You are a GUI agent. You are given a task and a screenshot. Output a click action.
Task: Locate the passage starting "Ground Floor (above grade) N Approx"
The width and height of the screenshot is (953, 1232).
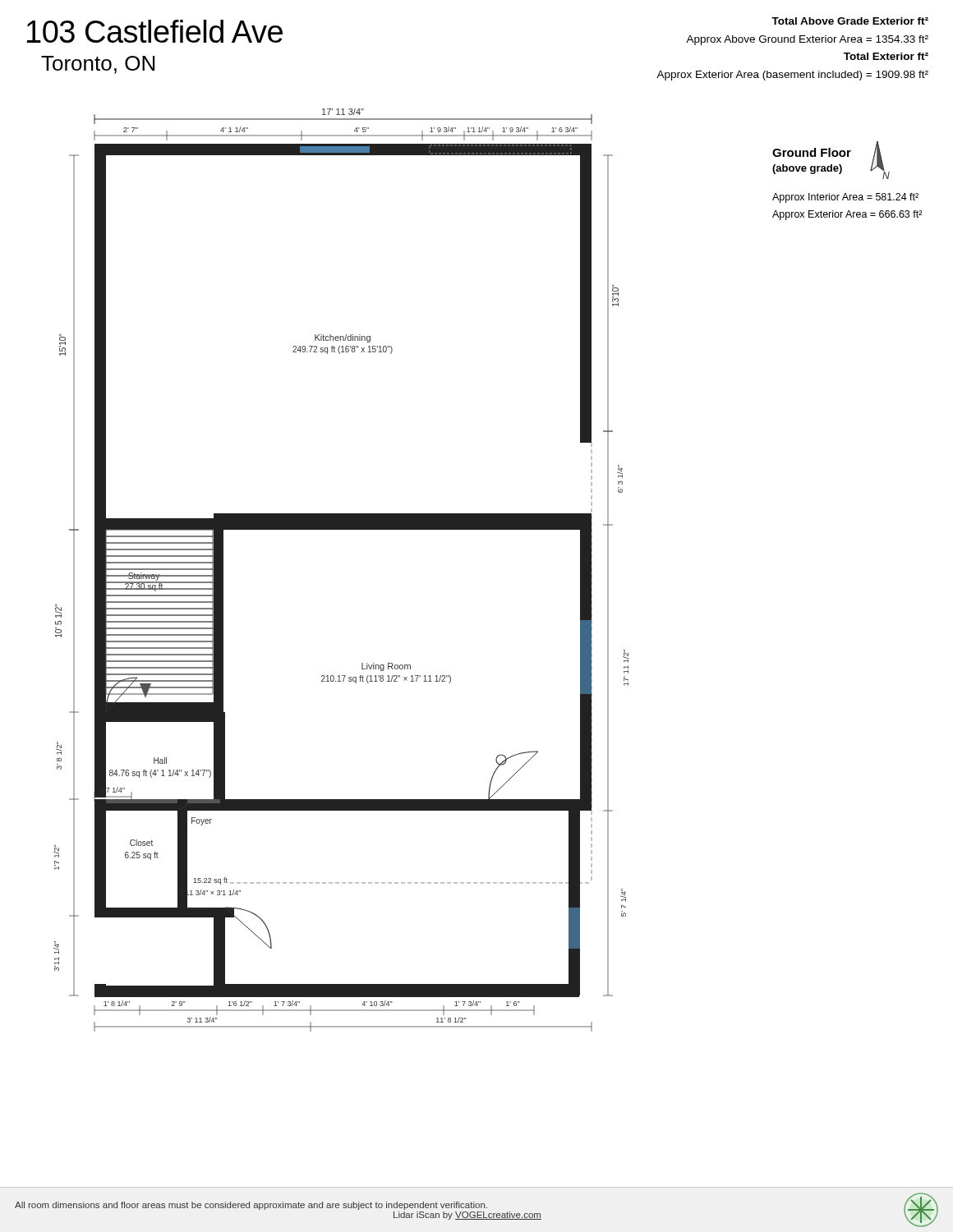(850, 182)
